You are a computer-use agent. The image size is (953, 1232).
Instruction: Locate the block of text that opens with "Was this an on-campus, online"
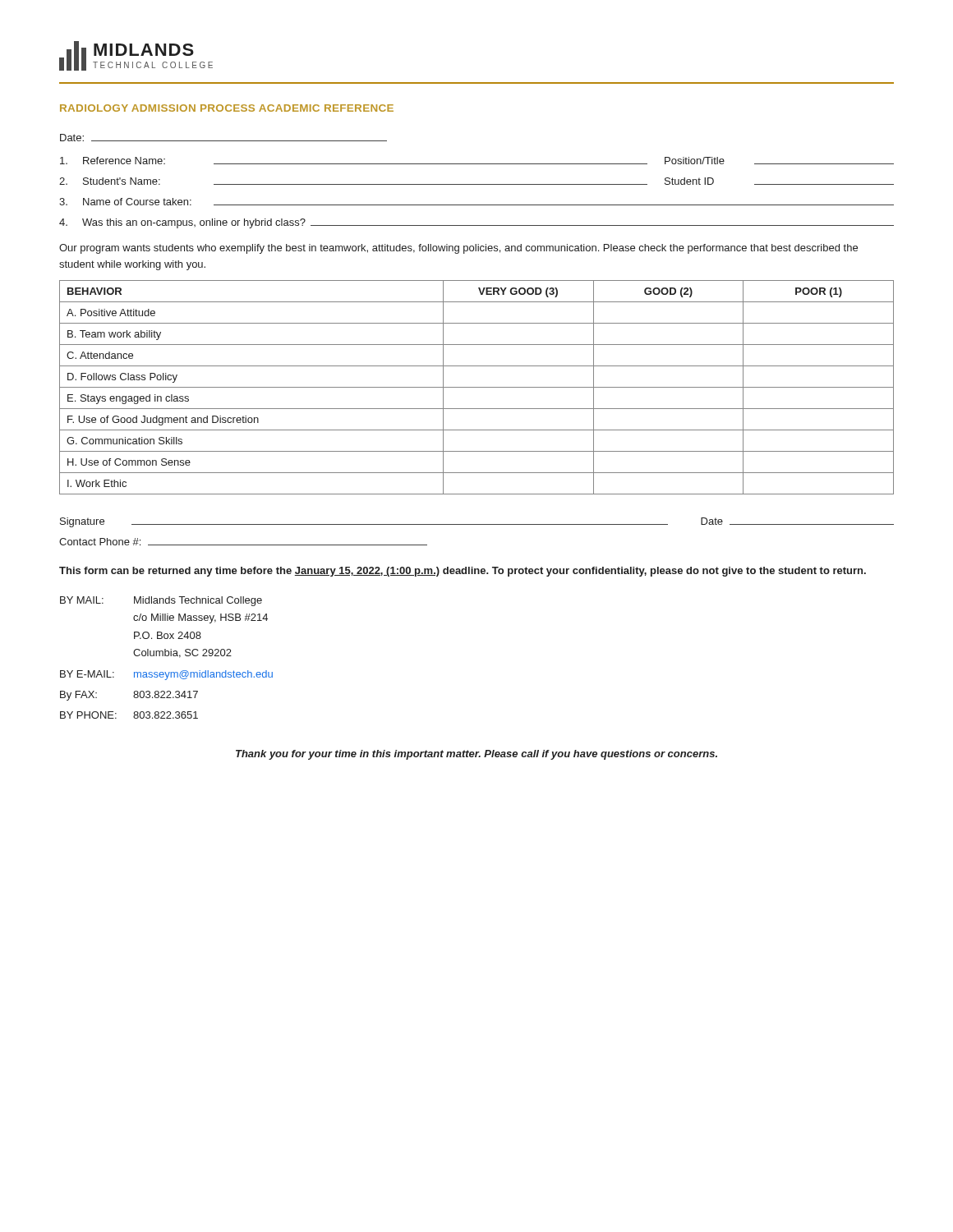(476, 221)
